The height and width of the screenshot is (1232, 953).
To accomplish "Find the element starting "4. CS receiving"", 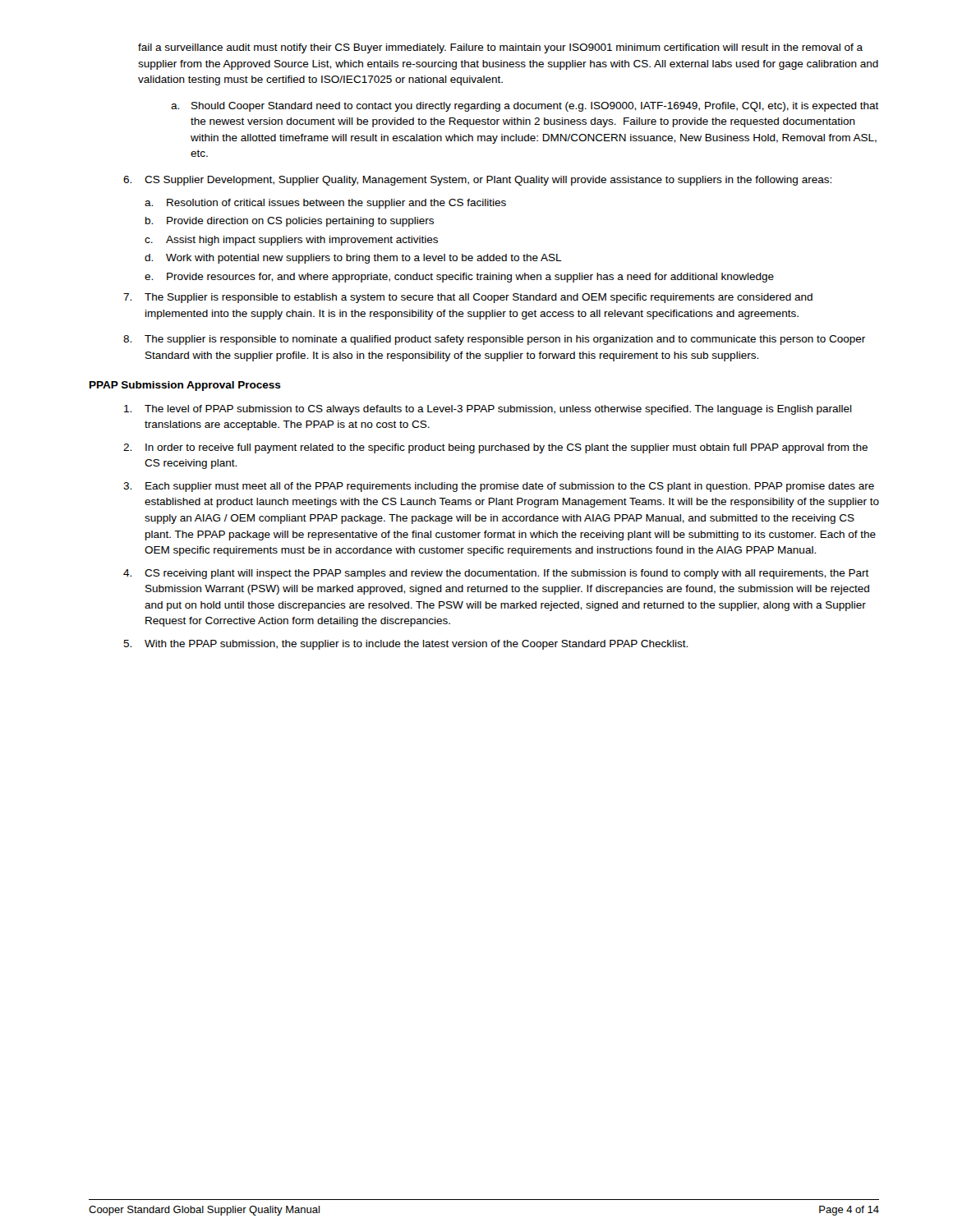I will tap(501, 597).
